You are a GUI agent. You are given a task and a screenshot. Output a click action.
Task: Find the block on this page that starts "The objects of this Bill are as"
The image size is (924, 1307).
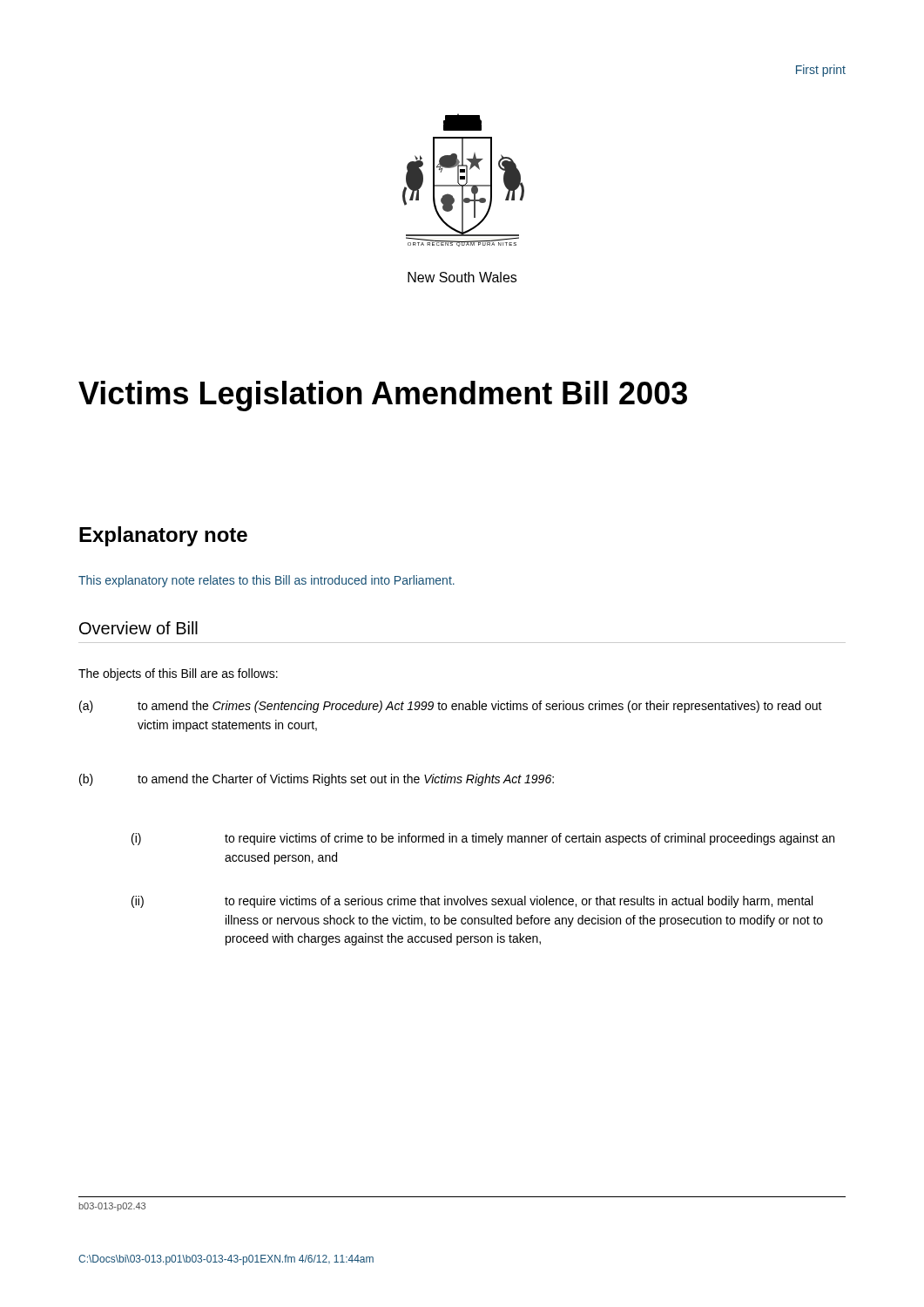click(178, 674)
